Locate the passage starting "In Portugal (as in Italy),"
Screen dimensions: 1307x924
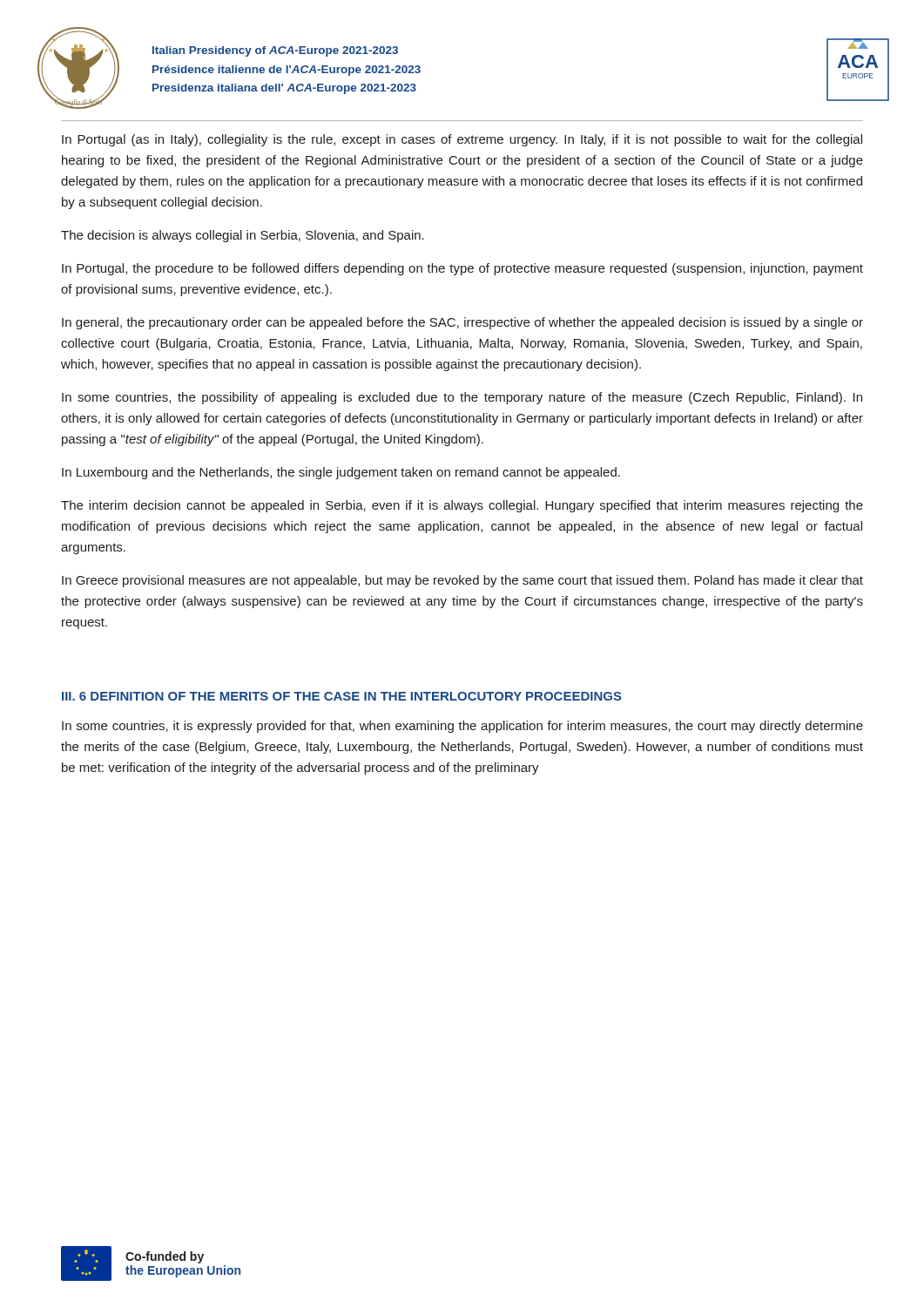462,170
